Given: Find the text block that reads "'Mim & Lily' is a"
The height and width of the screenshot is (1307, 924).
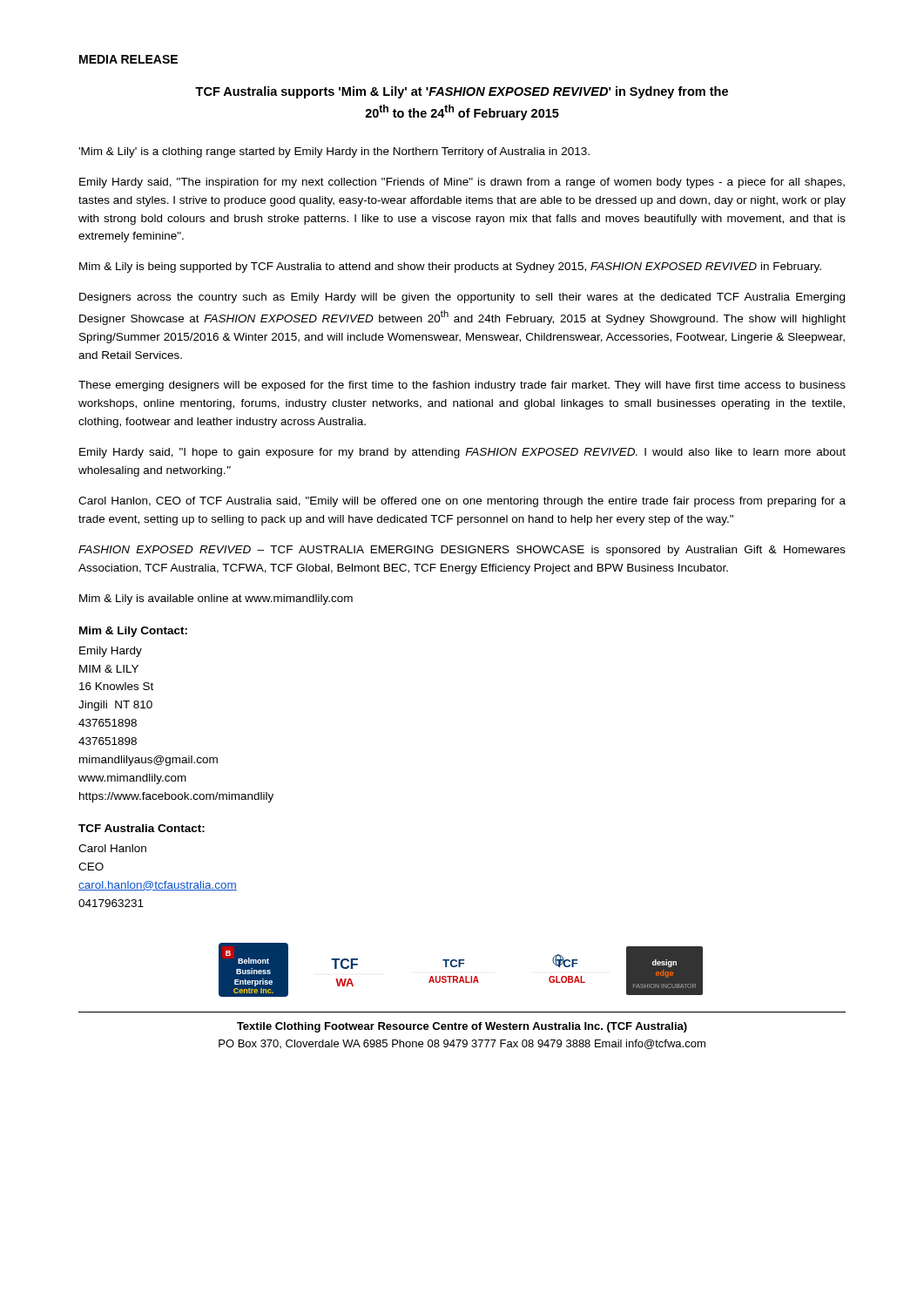Looking at the screenshot, I should (x=334, y=151).
